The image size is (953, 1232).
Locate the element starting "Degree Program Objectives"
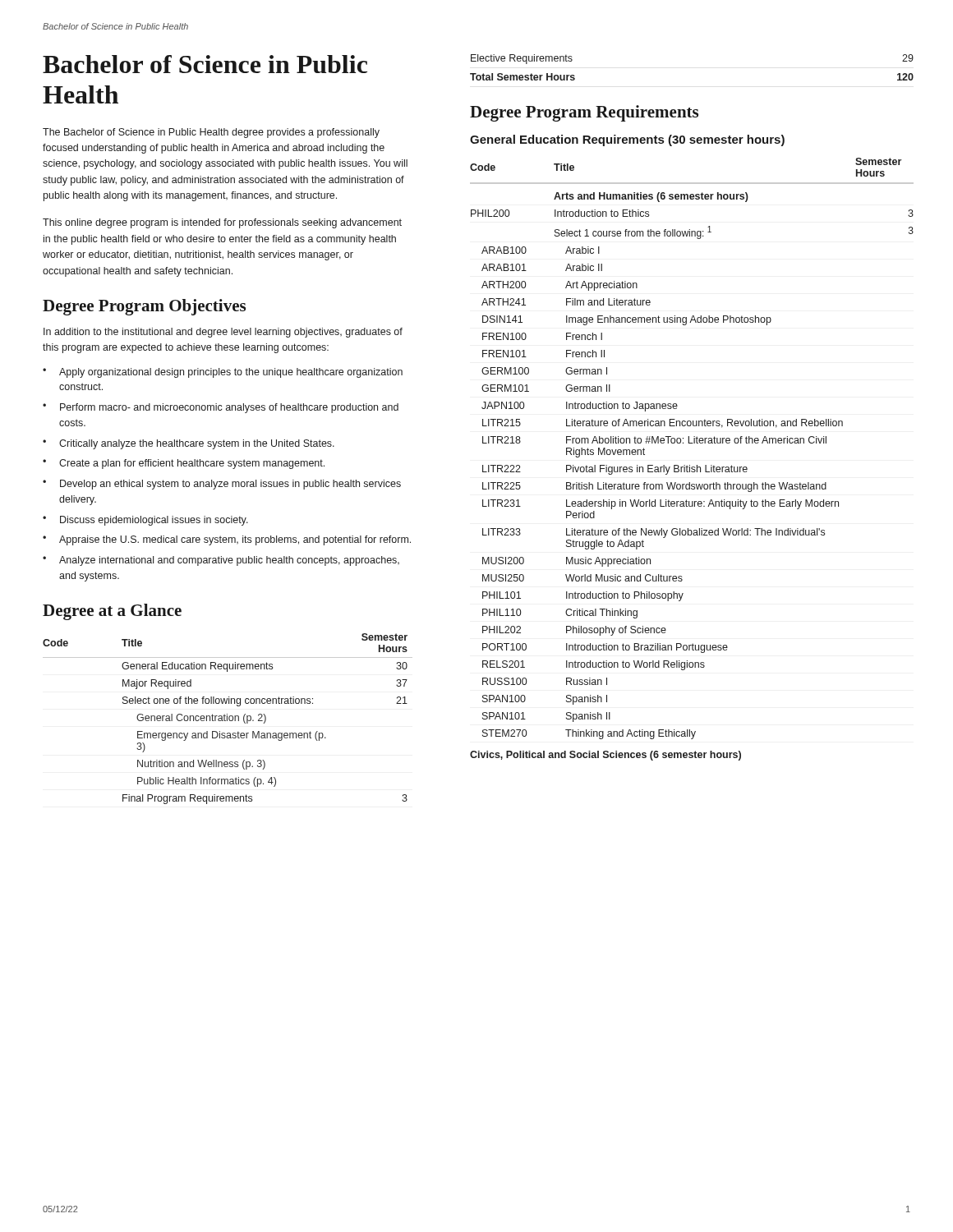(228, 306)
